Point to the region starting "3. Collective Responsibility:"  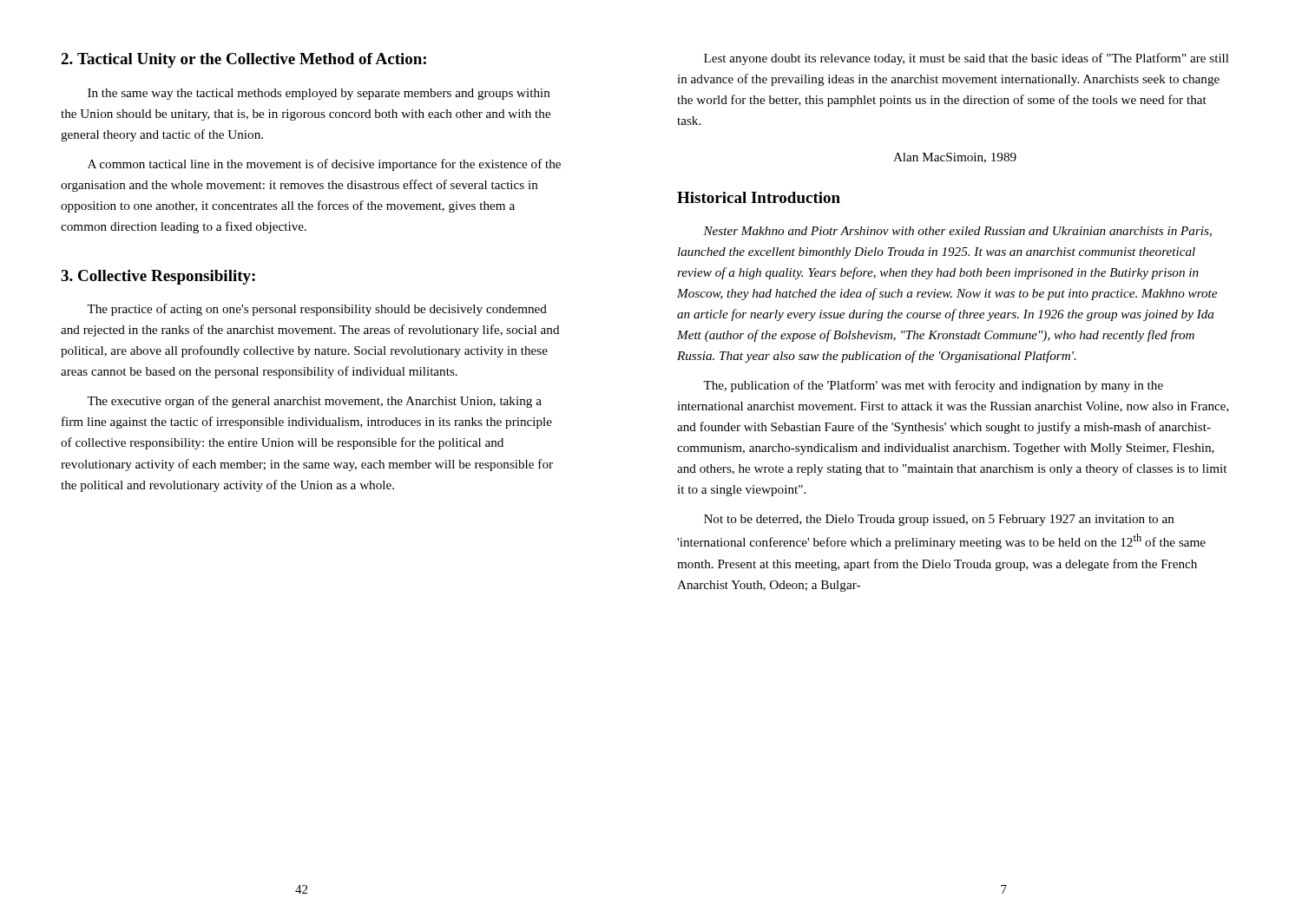coord(159,275)
